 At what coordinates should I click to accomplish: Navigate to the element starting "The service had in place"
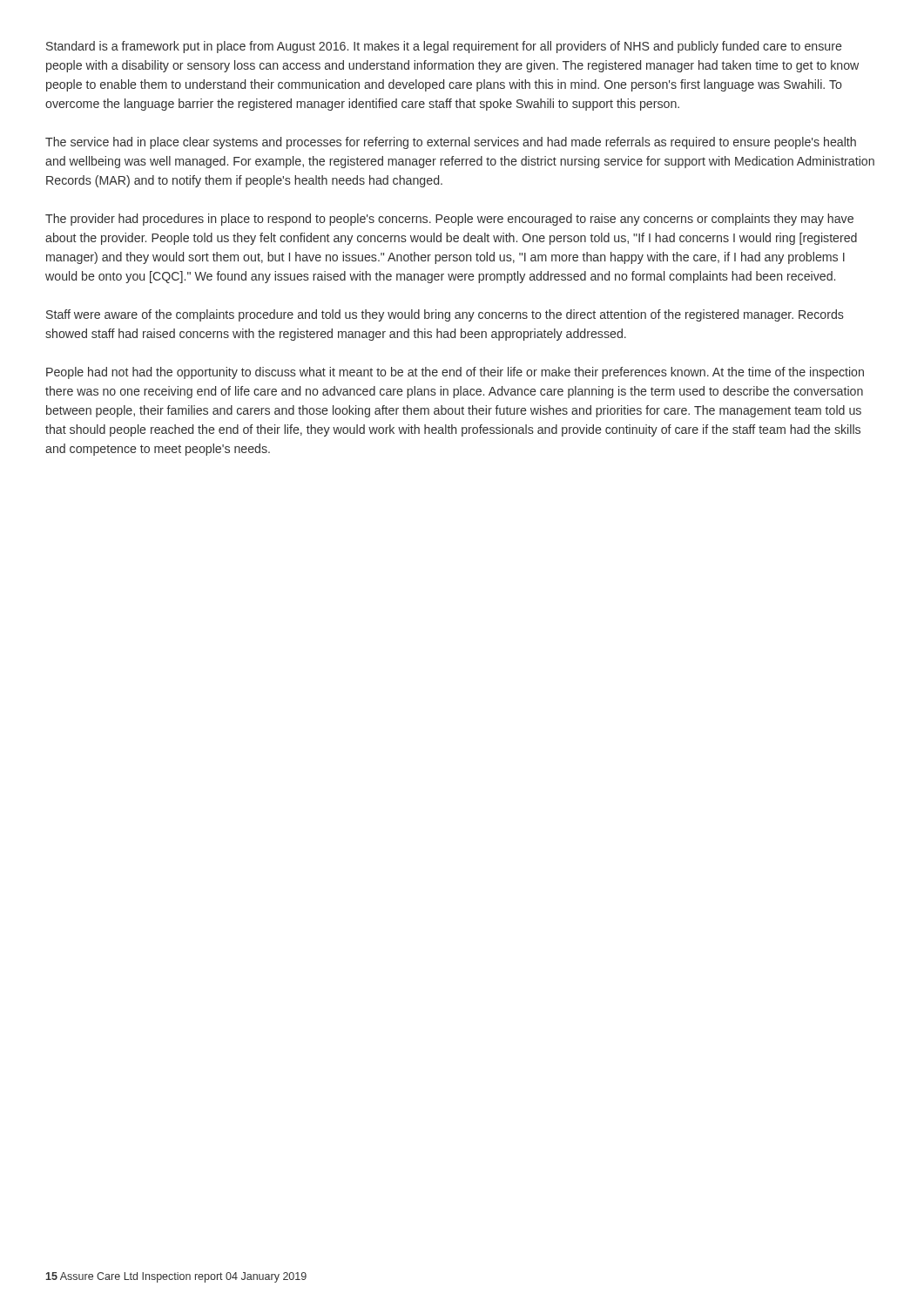[x=460, y=161]
